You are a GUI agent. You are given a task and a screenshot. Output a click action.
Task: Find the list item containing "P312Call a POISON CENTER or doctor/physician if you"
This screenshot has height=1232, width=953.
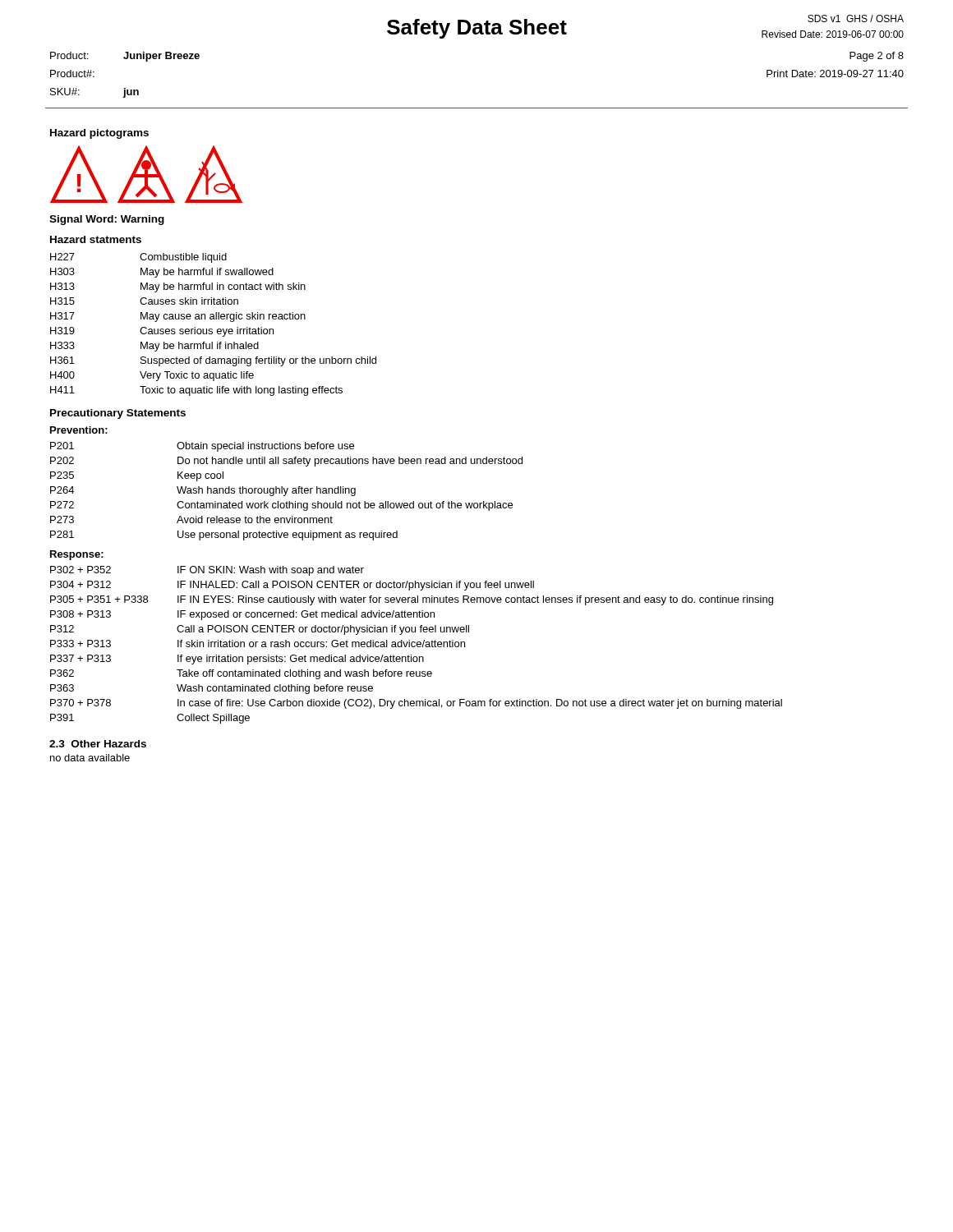click(476, 629)
